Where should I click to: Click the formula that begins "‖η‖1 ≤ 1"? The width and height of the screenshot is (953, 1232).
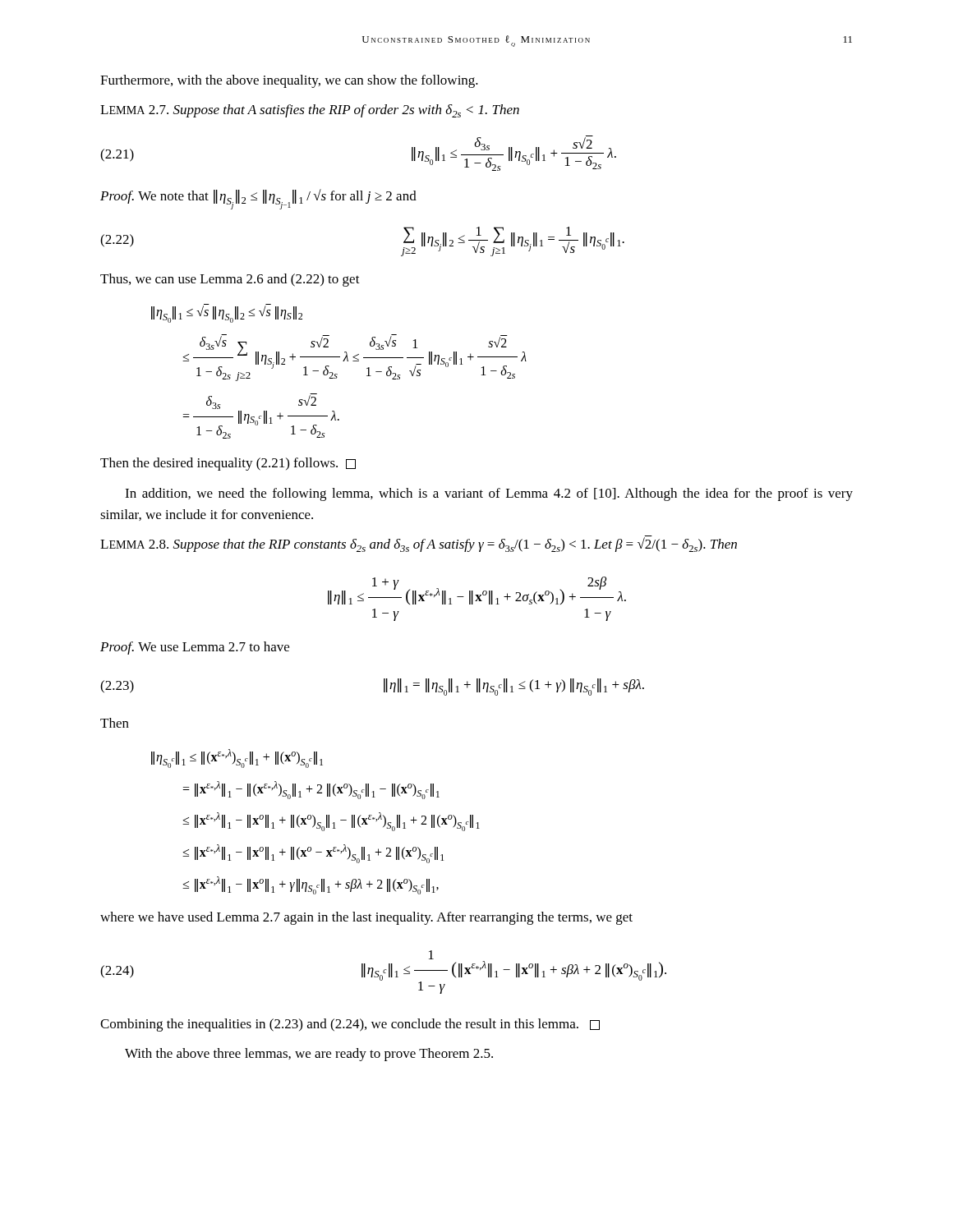pyautogui.click(x=476, y=597)
